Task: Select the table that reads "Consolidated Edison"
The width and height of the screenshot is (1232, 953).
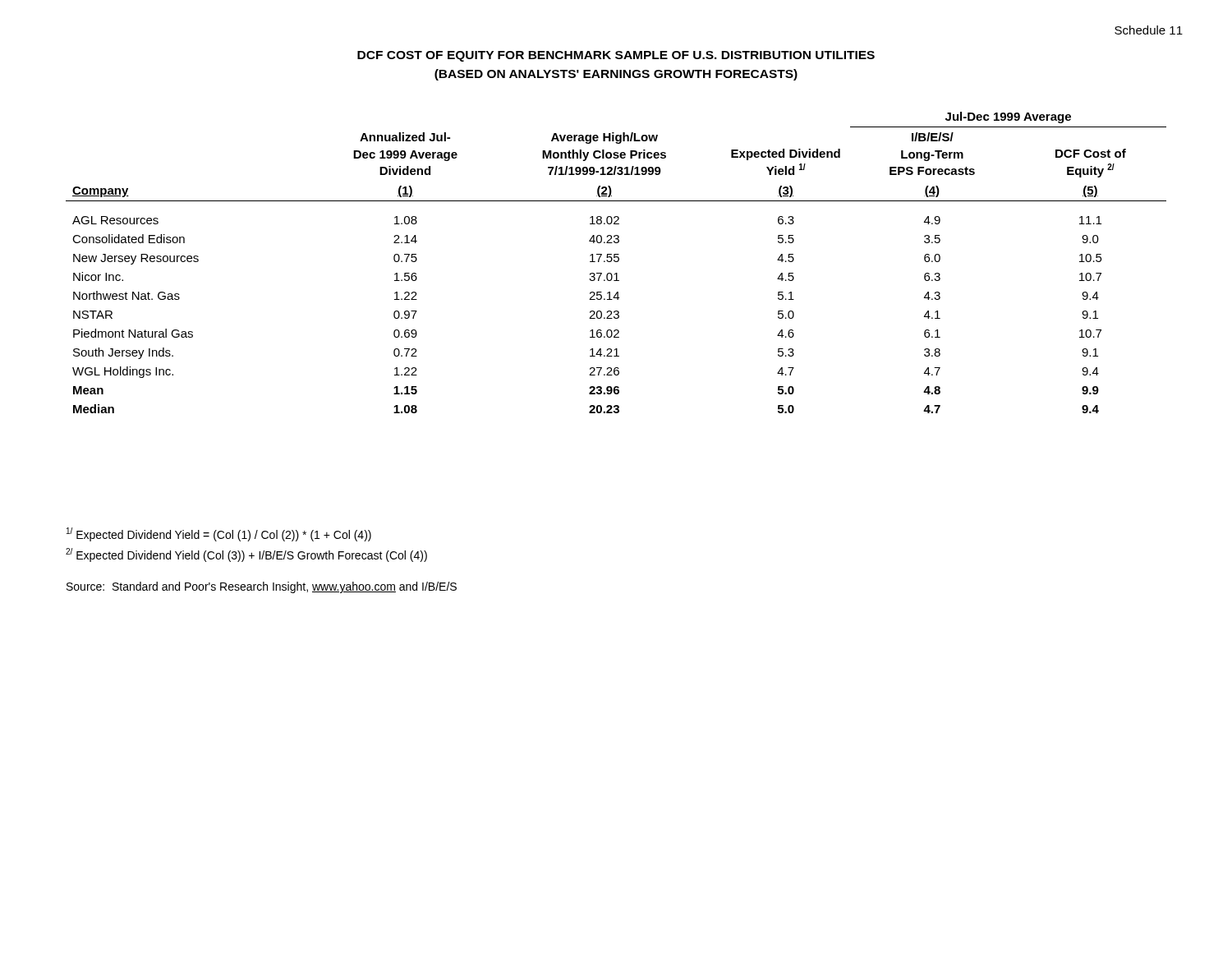Action: (x=616, y=263)
